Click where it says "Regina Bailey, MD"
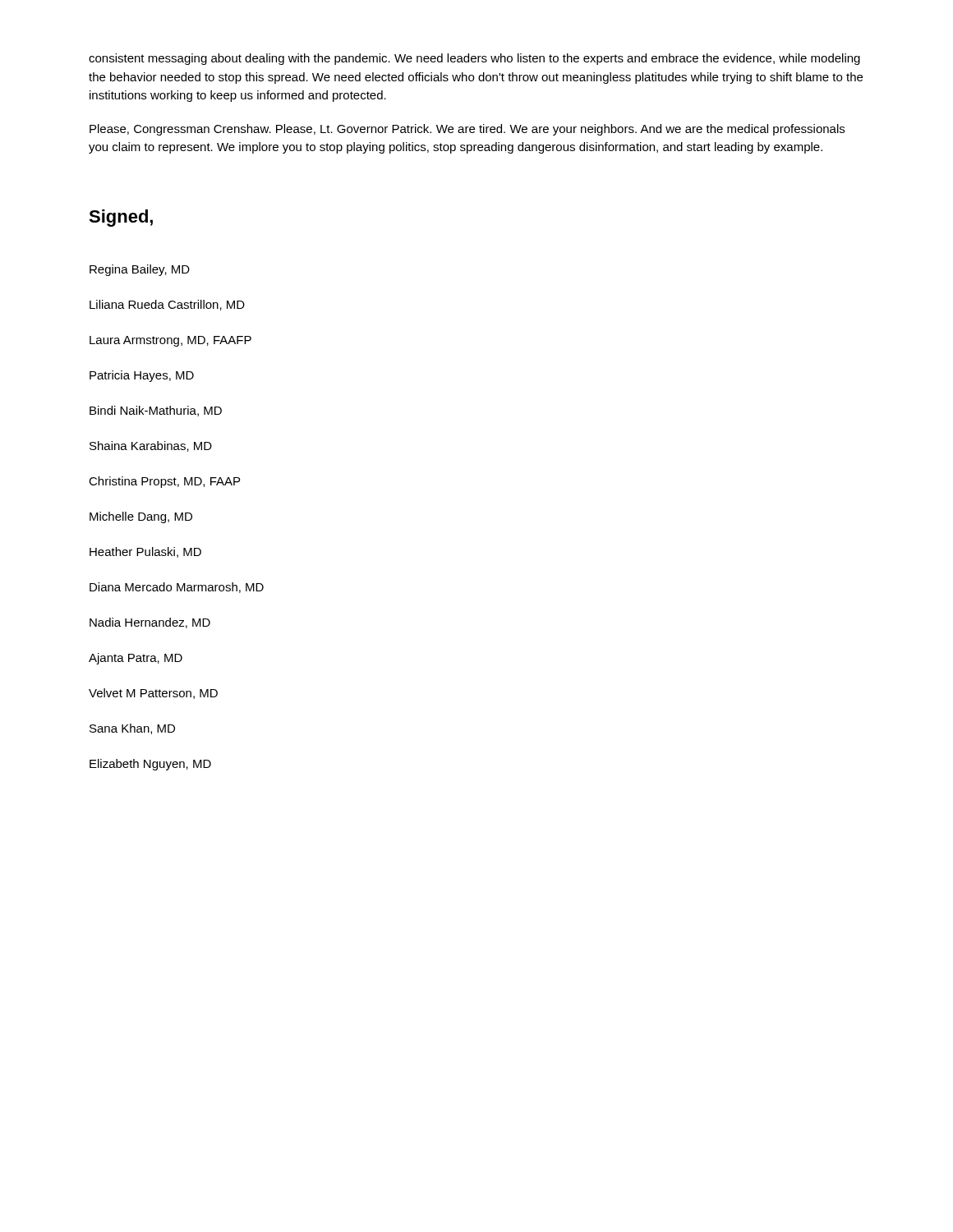This screenshot has height=1232, width=953. click(x=139, y=269)
